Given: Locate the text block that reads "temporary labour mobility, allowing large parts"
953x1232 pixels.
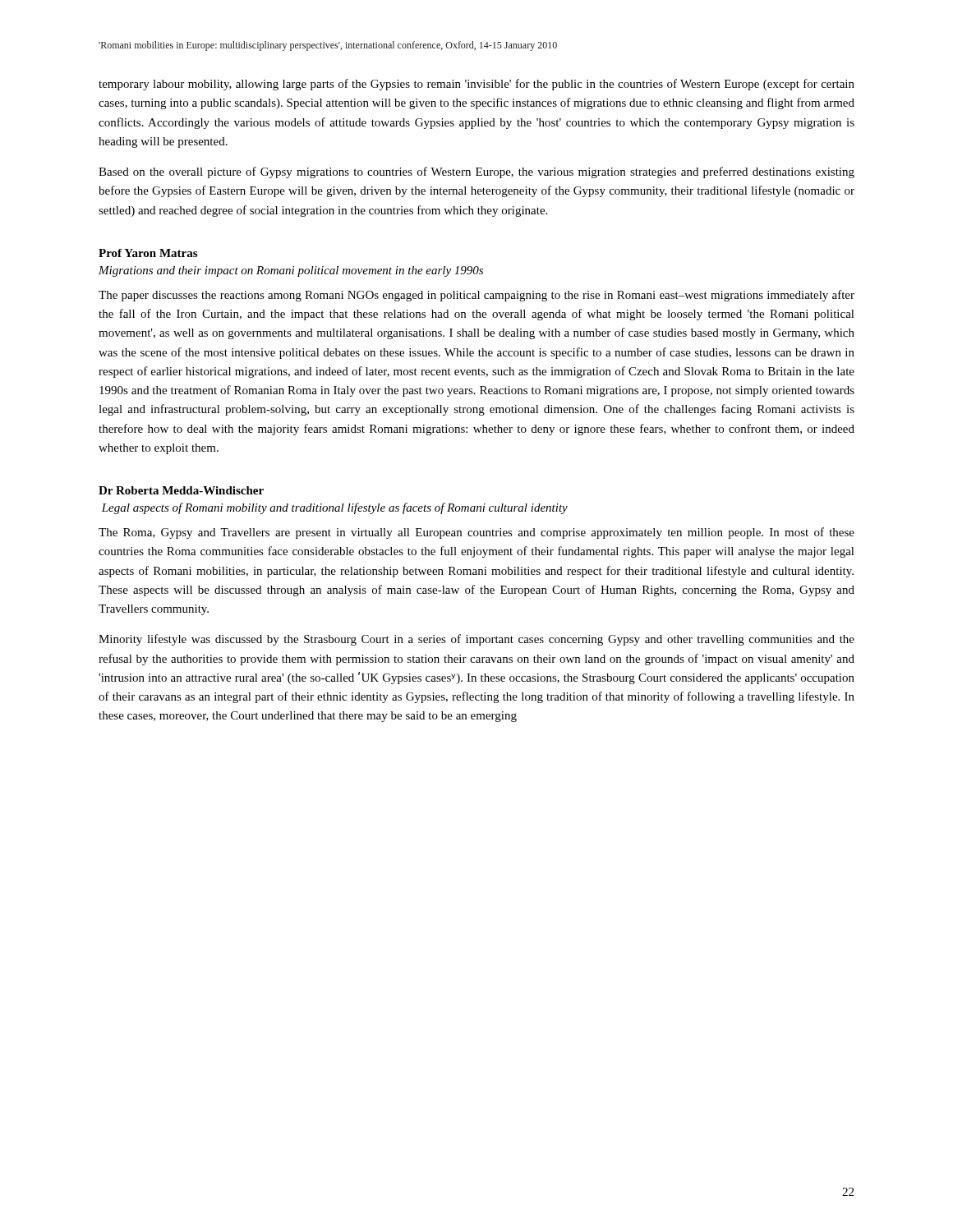Looking at the screenshot, I should click(x=476, y=112).
